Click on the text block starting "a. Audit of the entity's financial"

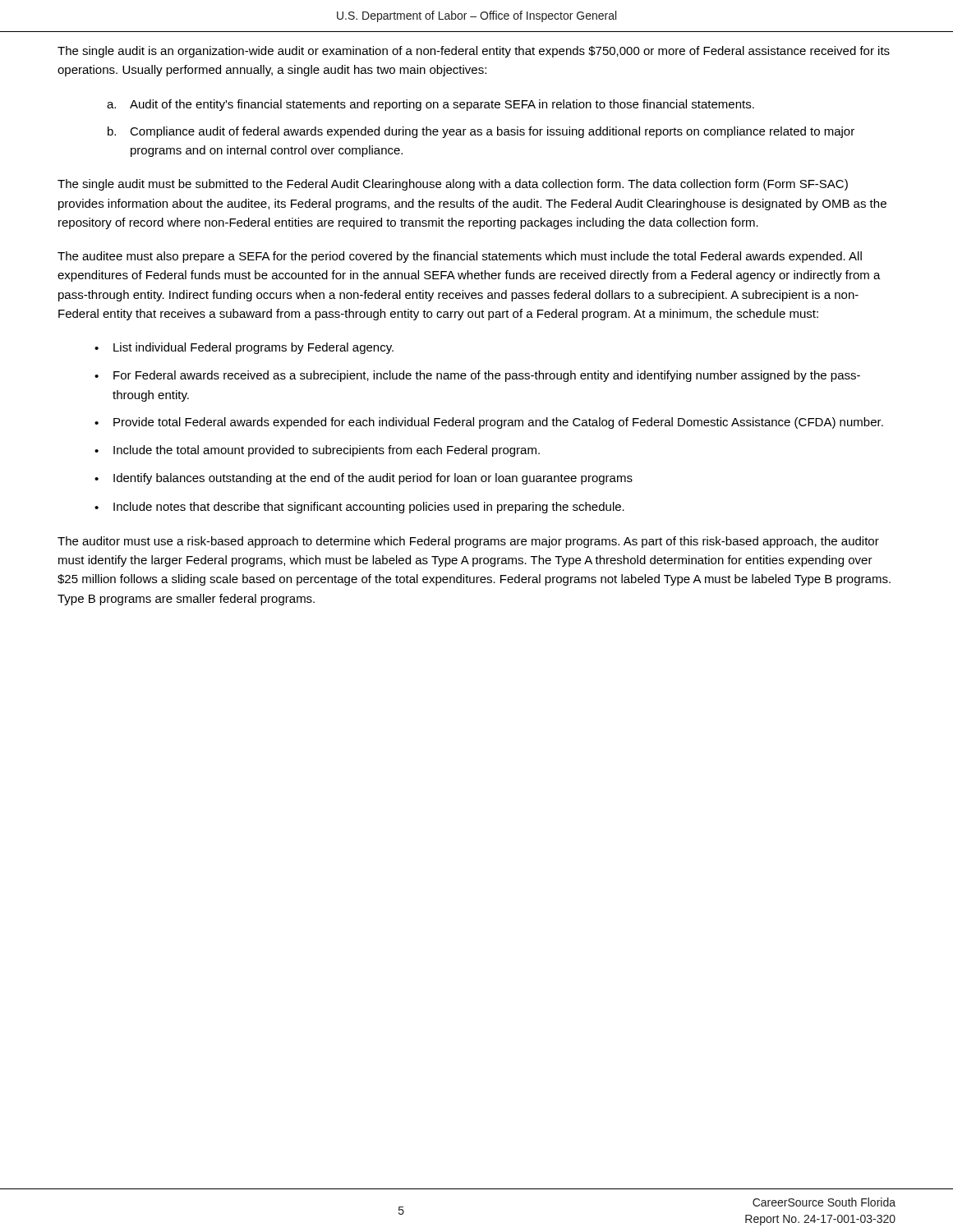pos(501,104)
